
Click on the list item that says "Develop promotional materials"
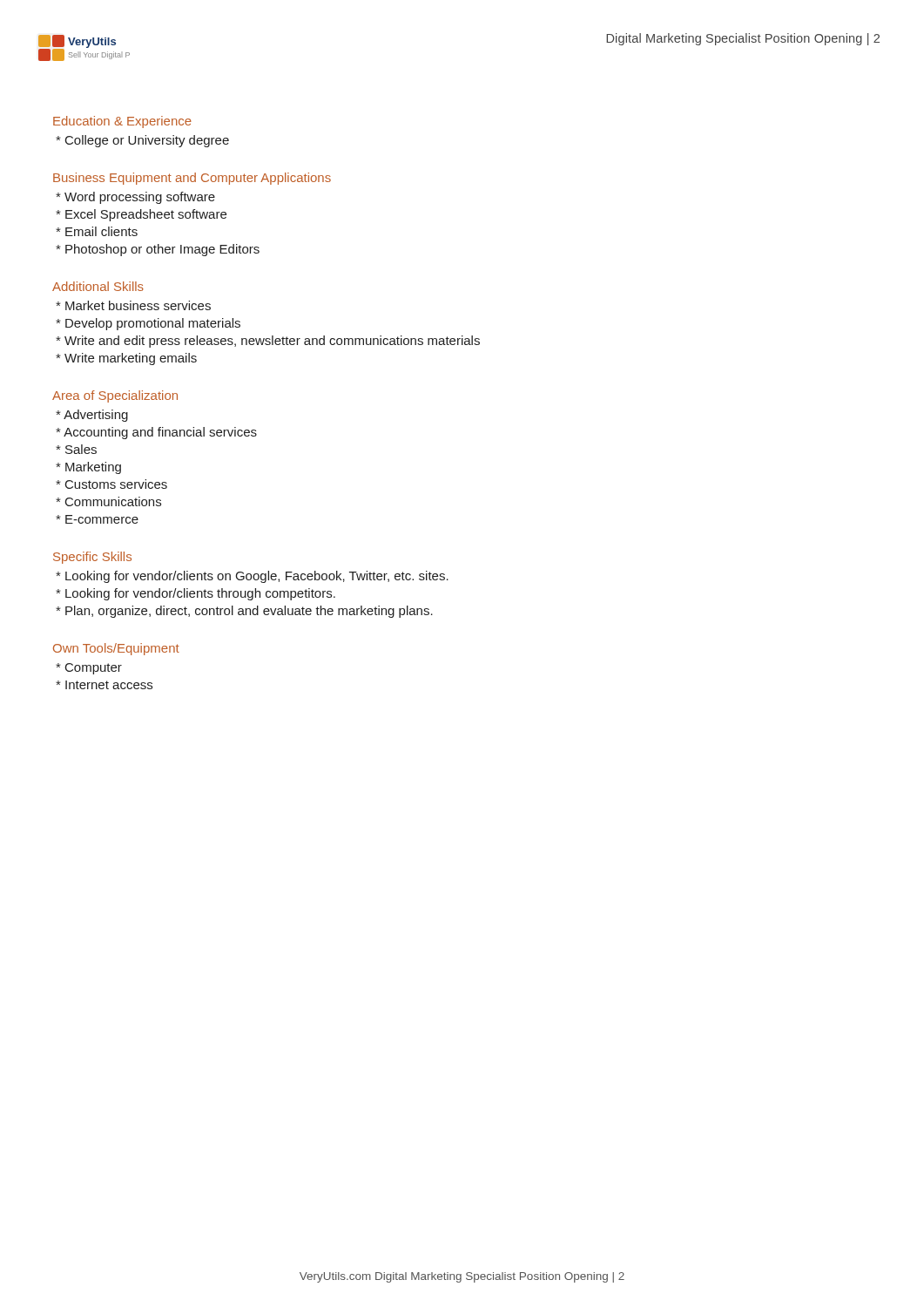click(x=148, y=323)
